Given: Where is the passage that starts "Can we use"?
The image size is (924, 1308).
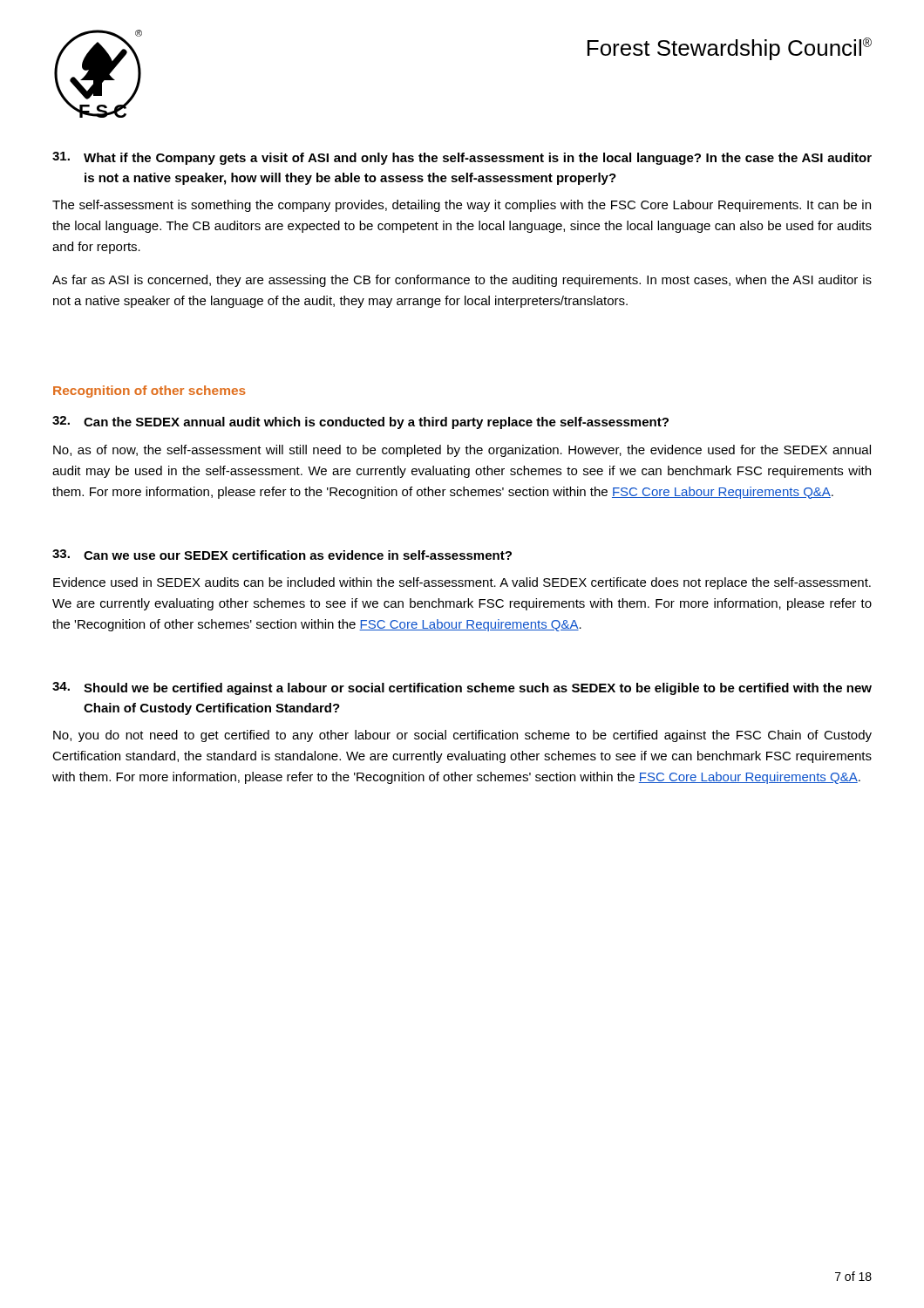Looking at the screenshot, I should coord(282,555).
